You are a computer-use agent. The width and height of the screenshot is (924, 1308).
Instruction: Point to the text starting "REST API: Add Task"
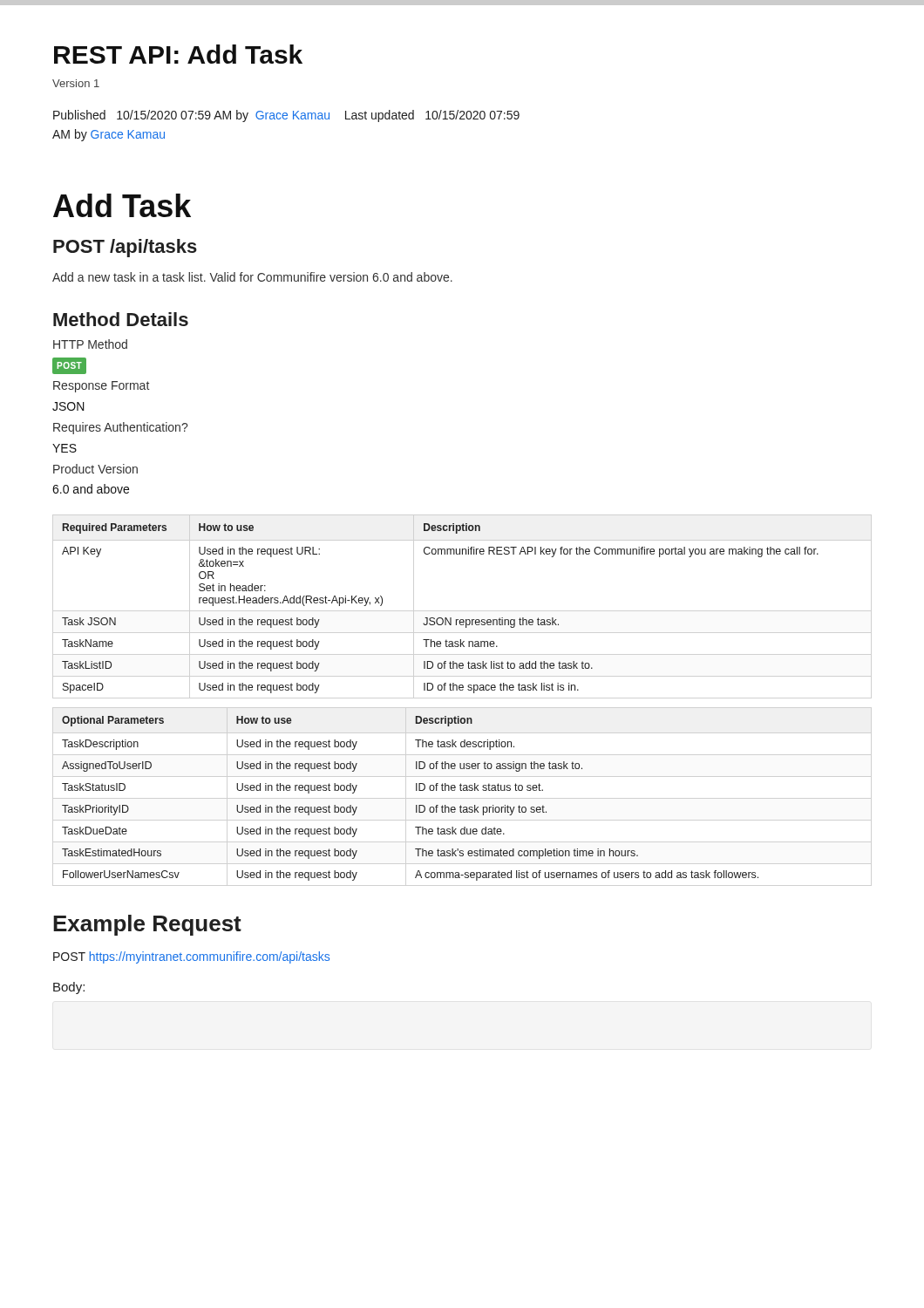[178, 54]
